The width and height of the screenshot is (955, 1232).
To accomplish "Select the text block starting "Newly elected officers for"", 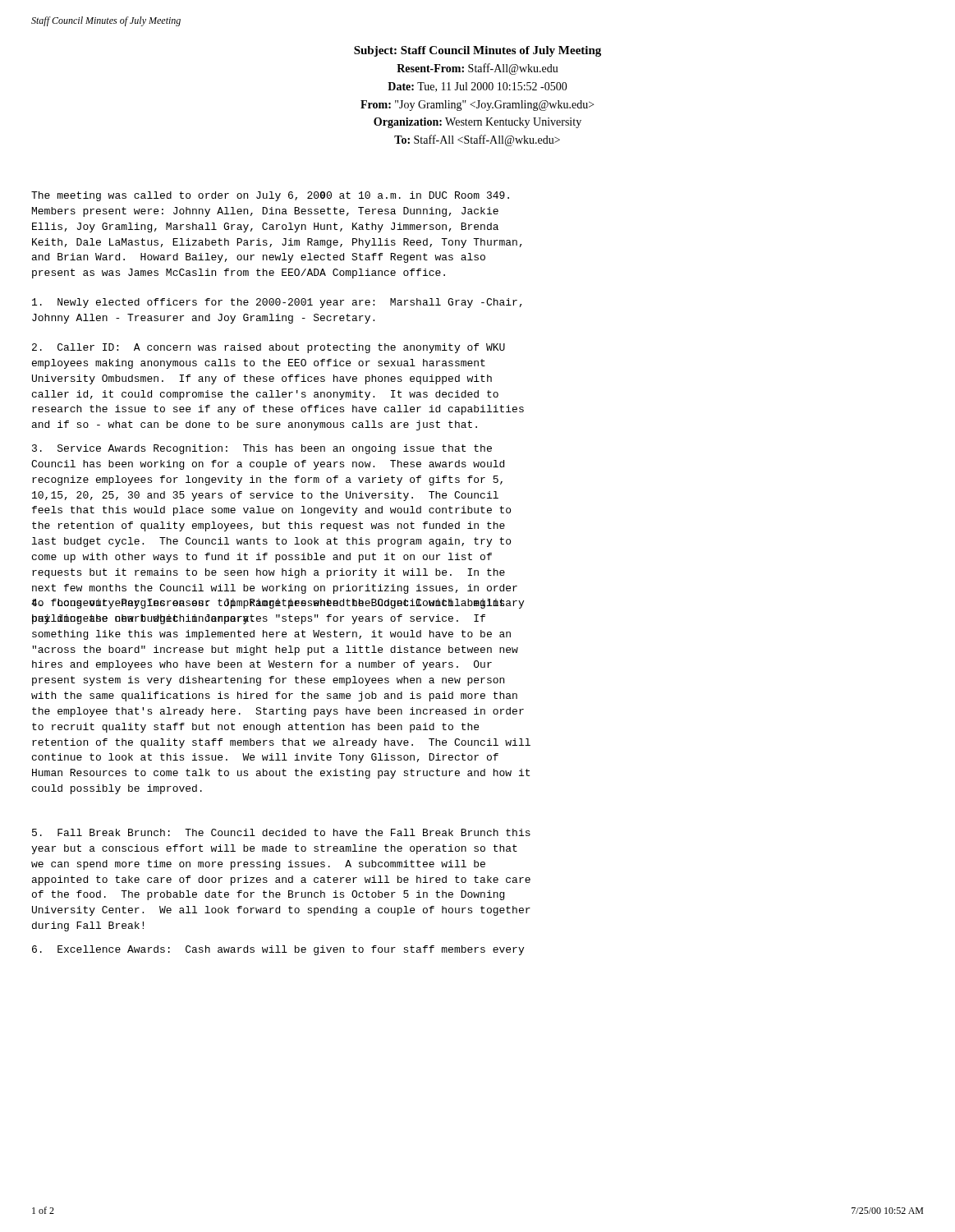I will pyautogui.click(x=278, y=310).
